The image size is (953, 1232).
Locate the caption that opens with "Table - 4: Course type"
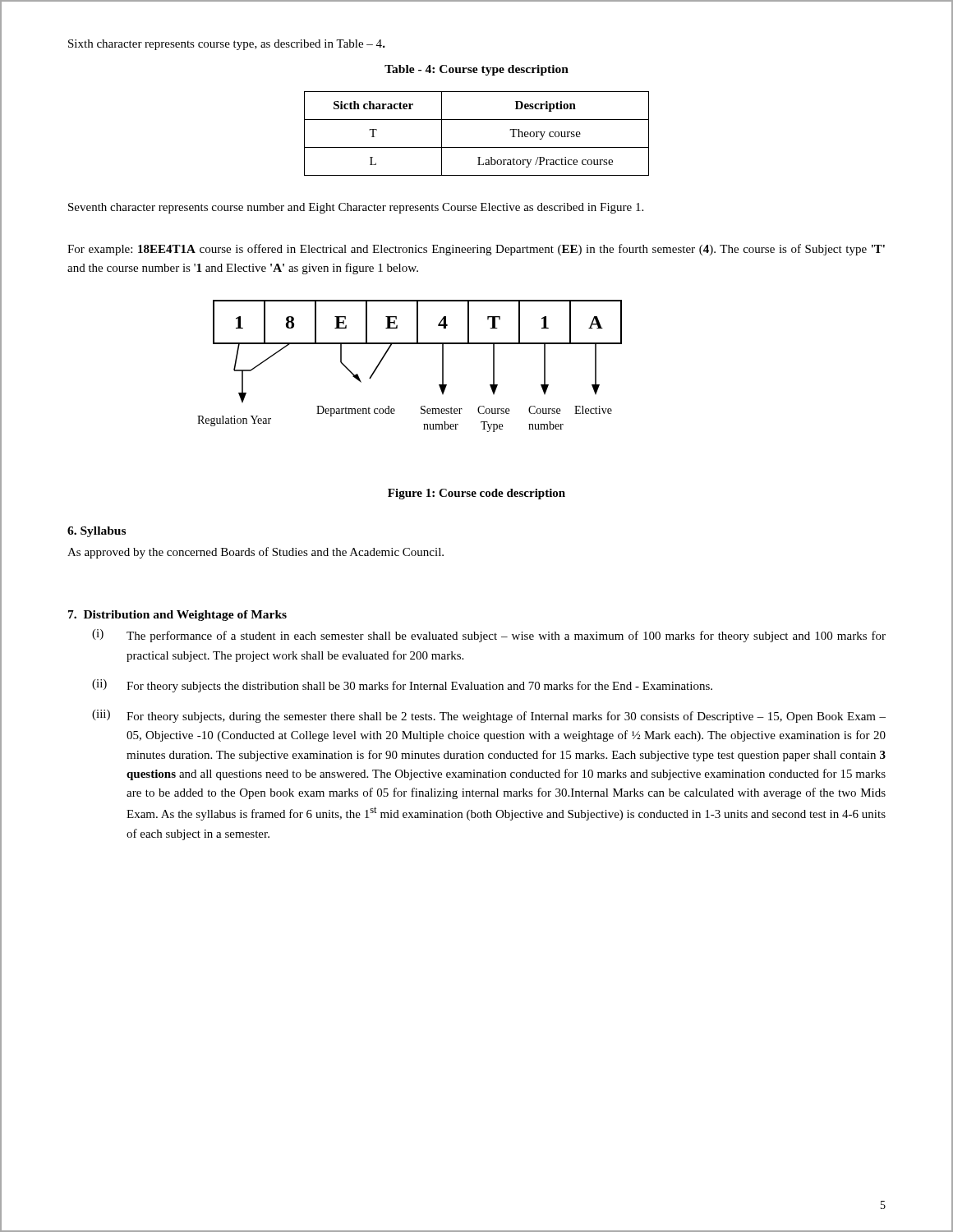click(x=476, y=69)
